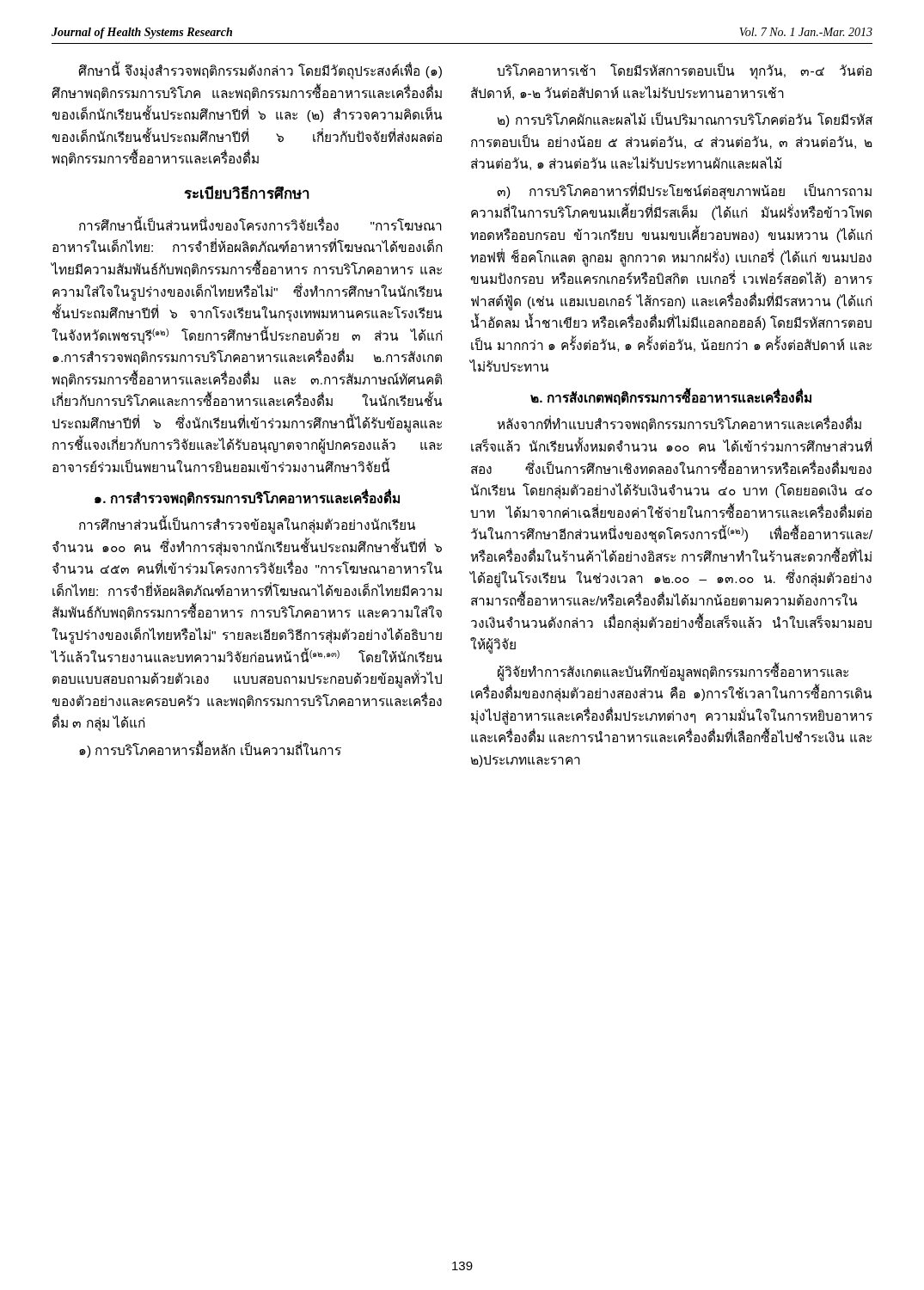Navigate to the element starting "๒. การสังเกตพฤติกรรมการซื้ออาหารและเครื่องดื่ม"
This screenshot has height=1290, width=924.
click(x=671, y=398)
